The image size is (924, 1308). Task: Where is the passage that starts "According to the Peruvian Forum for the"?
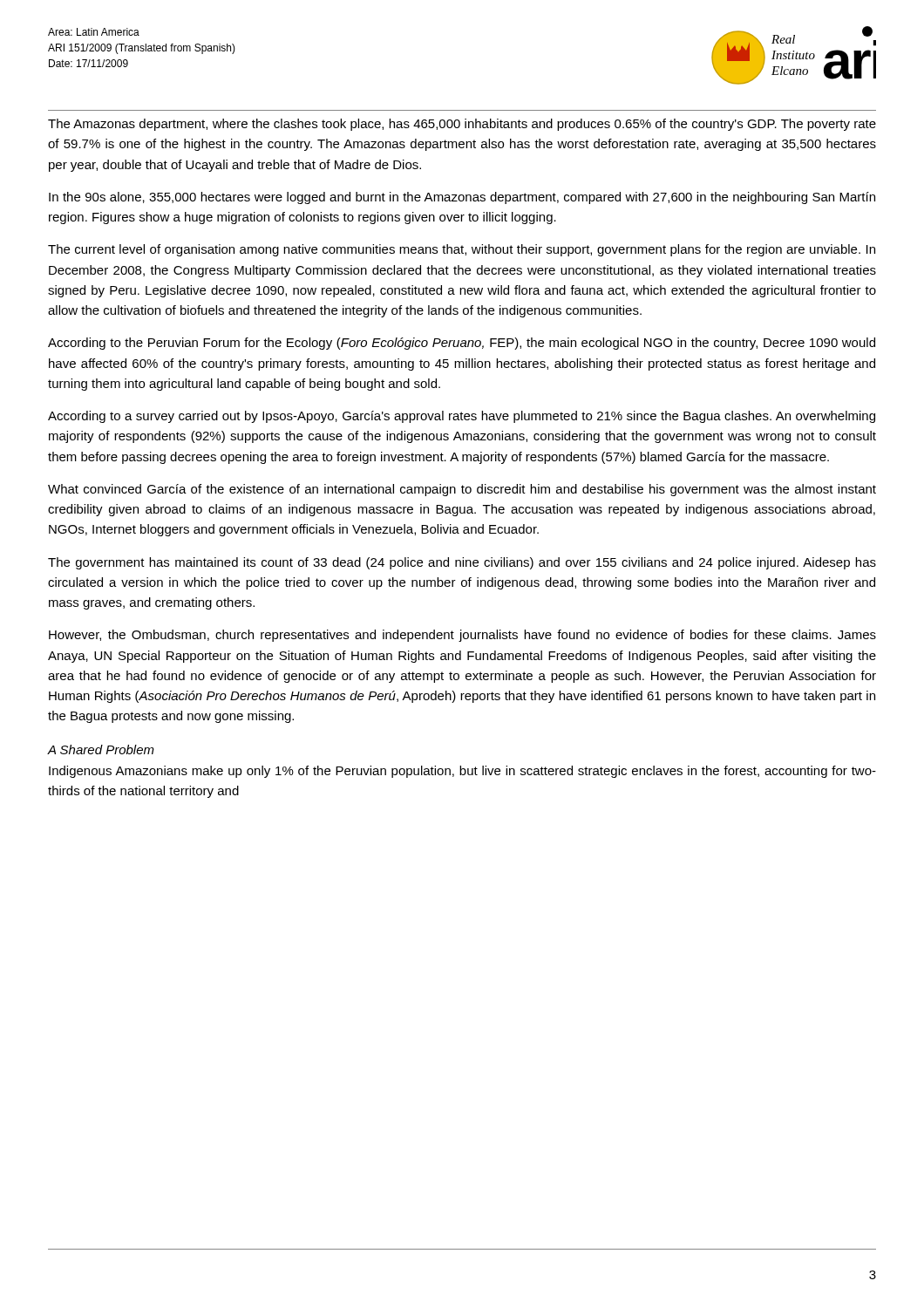462,363
